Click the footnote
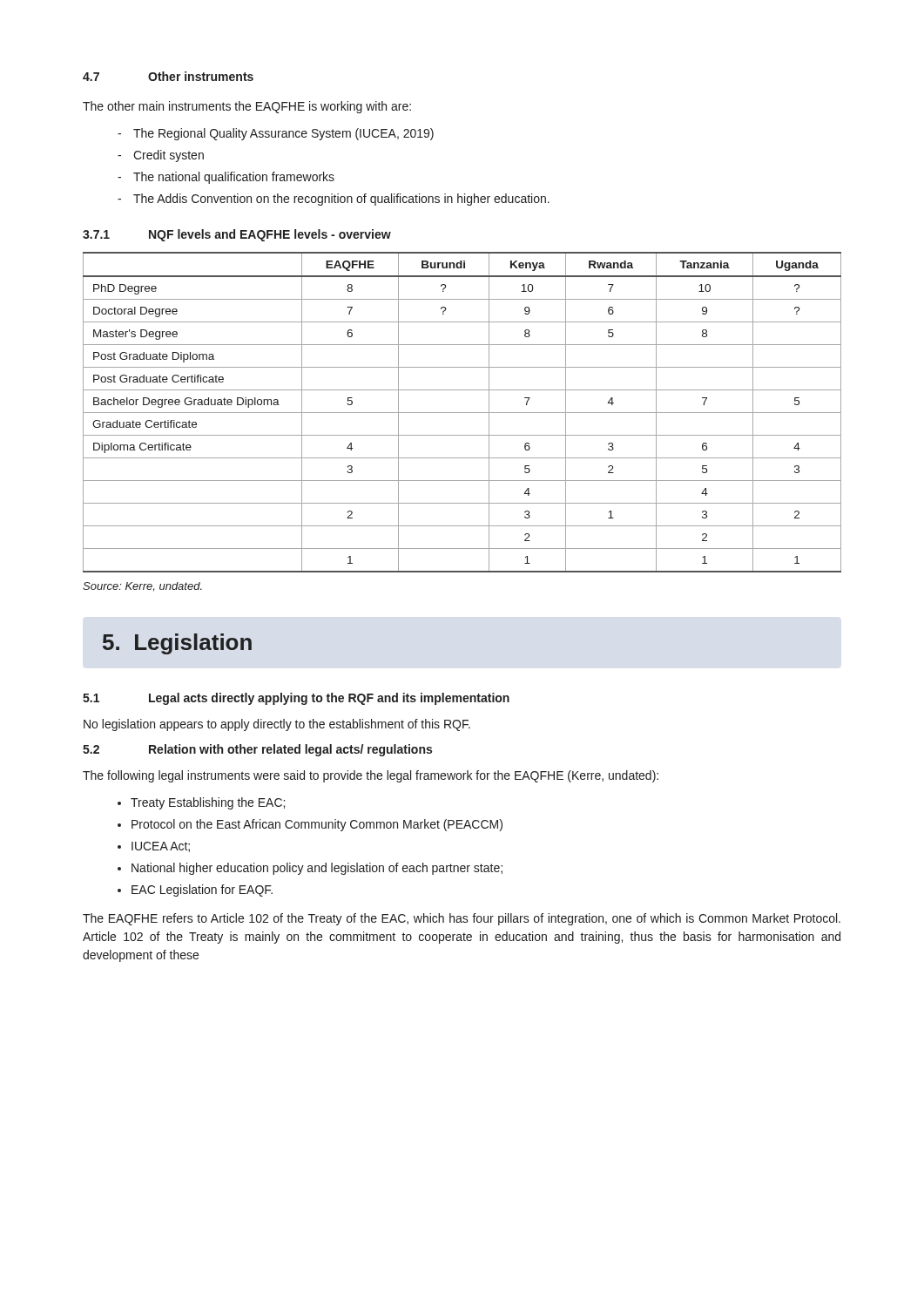 [x=143, y=586]
